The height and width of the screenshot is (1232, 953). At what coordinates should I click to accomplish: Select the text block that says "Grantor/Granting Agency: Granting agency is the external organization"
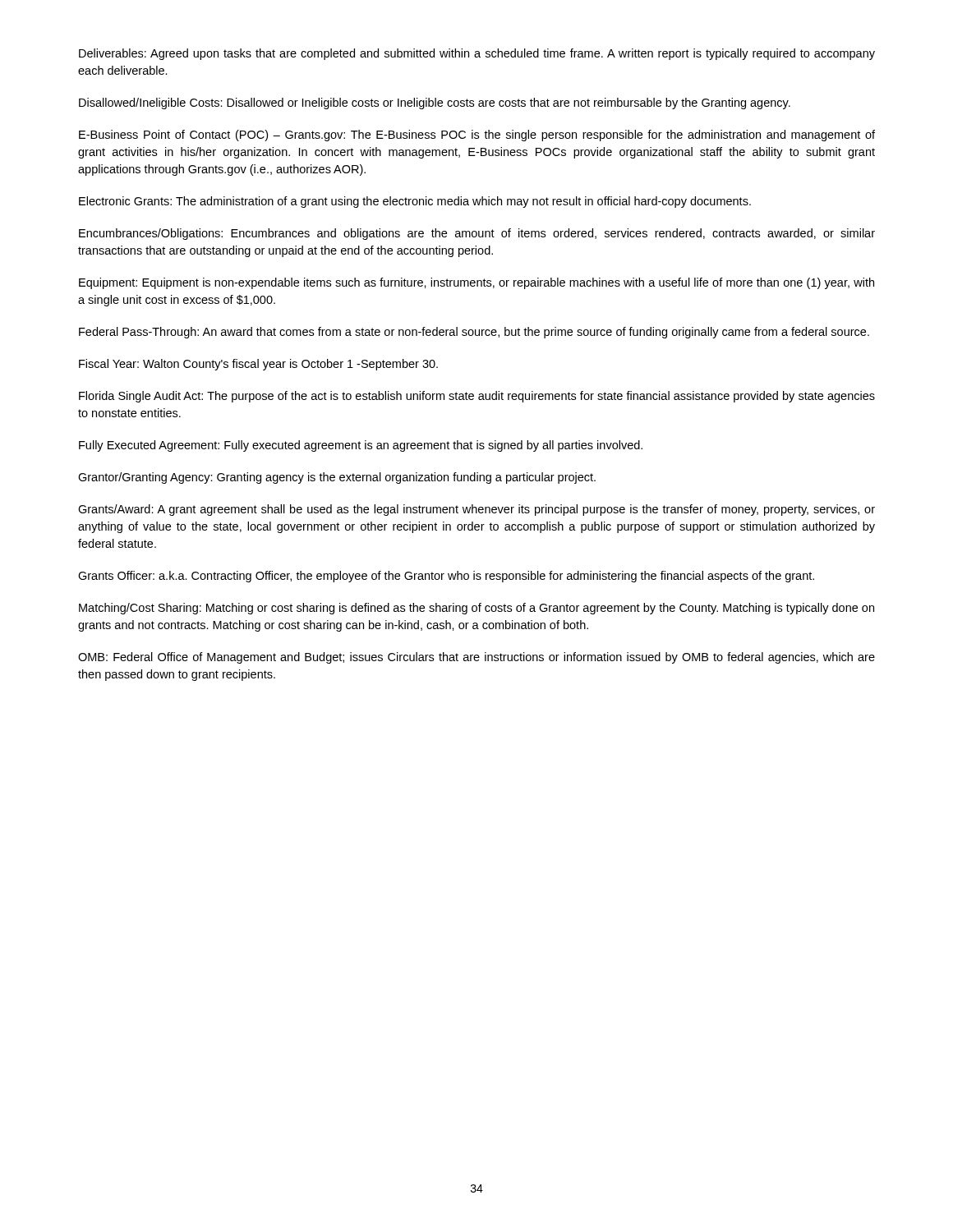(x=337, y=477)
